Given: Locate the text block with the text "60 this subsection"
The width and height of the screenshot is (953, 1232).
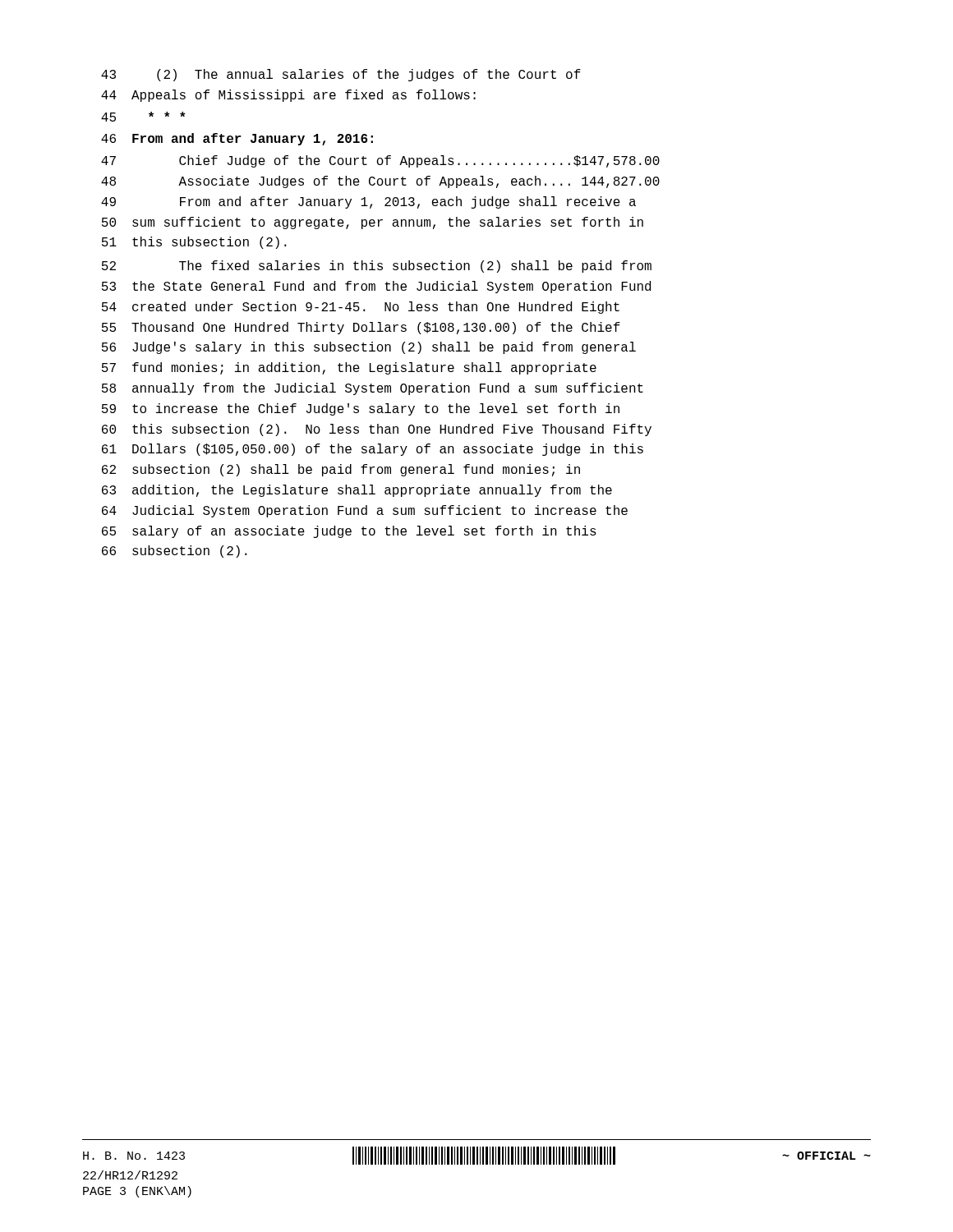Looking at the screenshot, I should click(476, 430).
